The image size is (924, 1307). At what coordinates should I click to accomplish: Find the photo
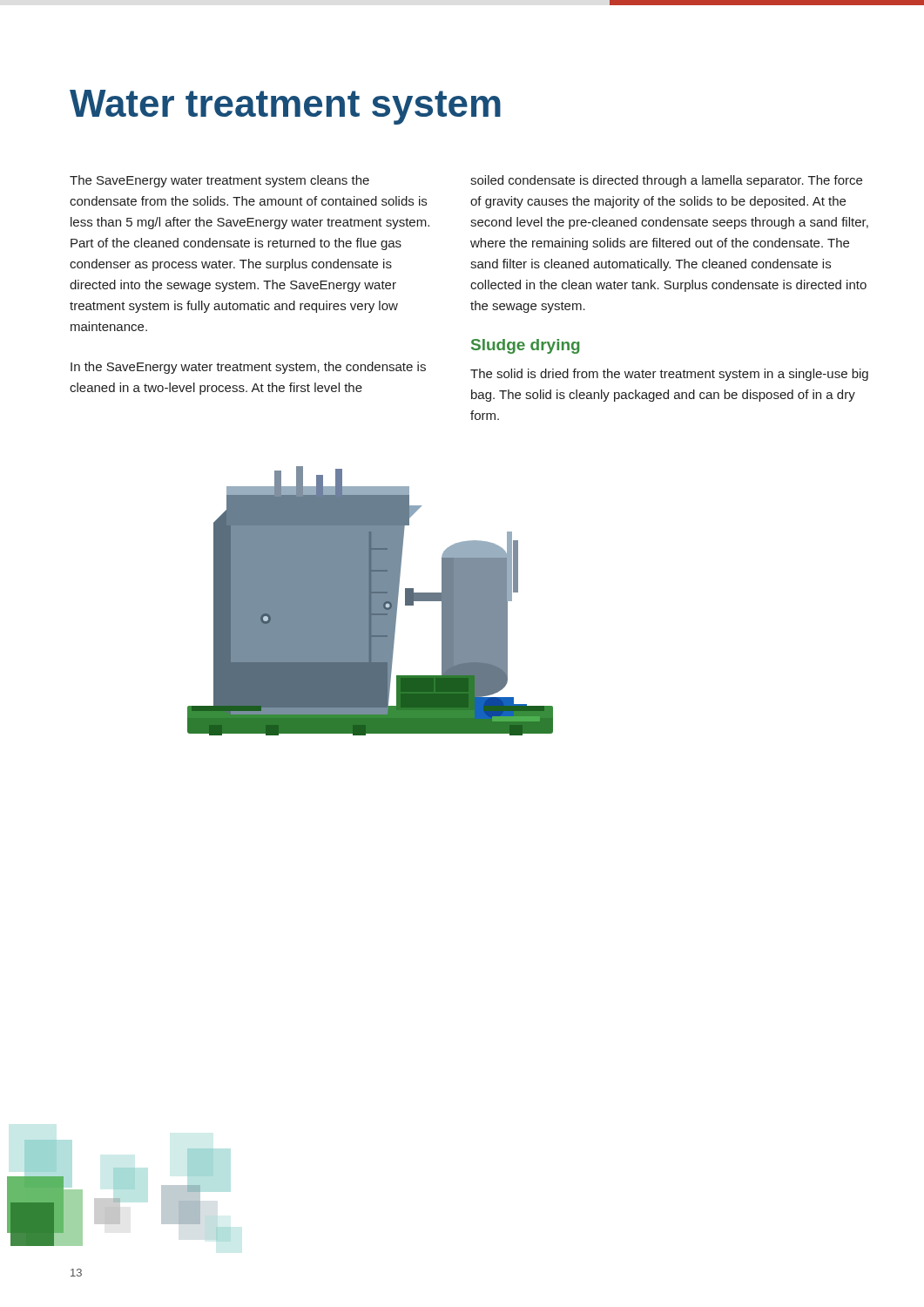[x=374, y=614]
